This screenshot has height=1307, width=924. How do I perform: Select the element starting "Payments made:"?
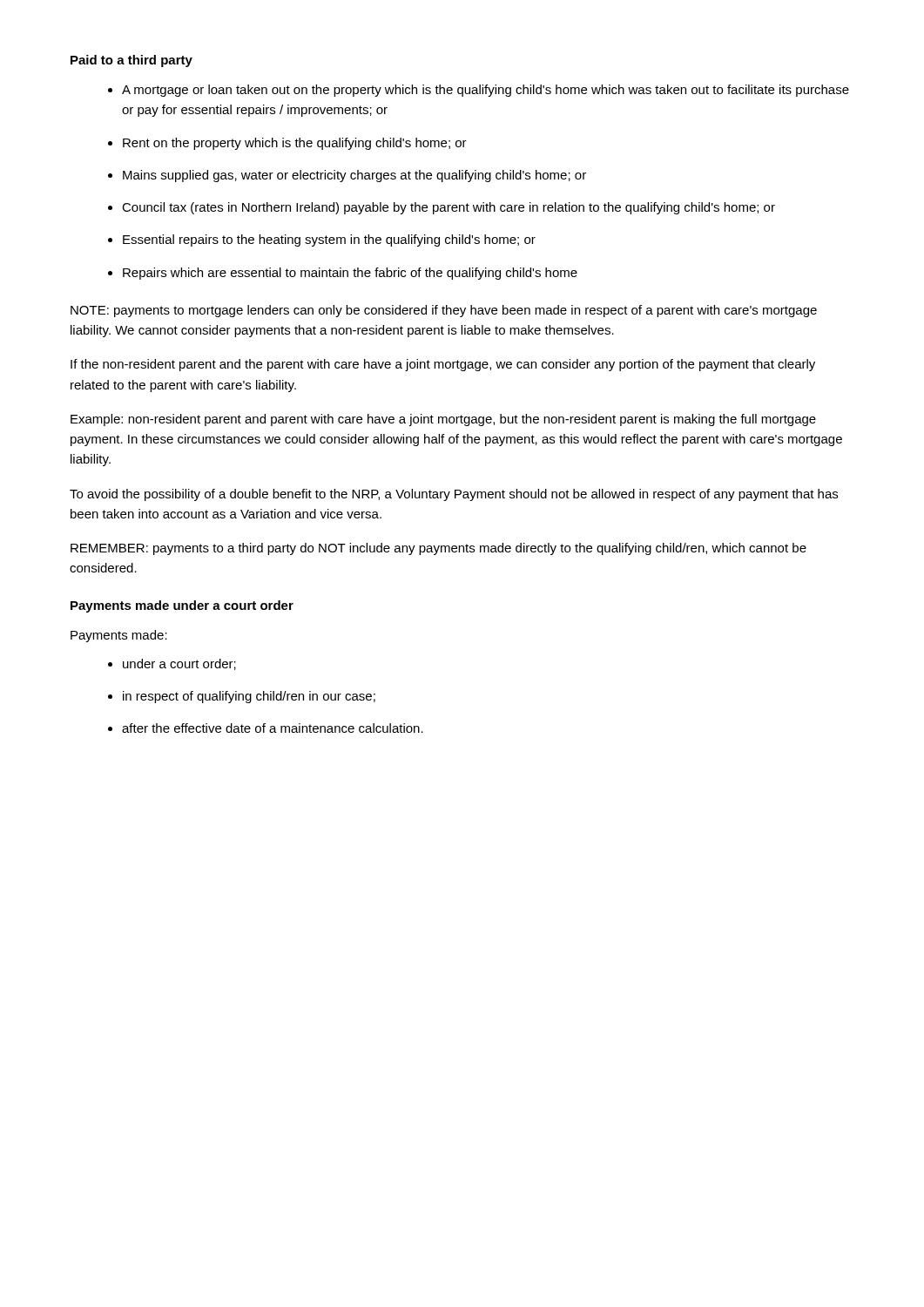tap(119, 634)
